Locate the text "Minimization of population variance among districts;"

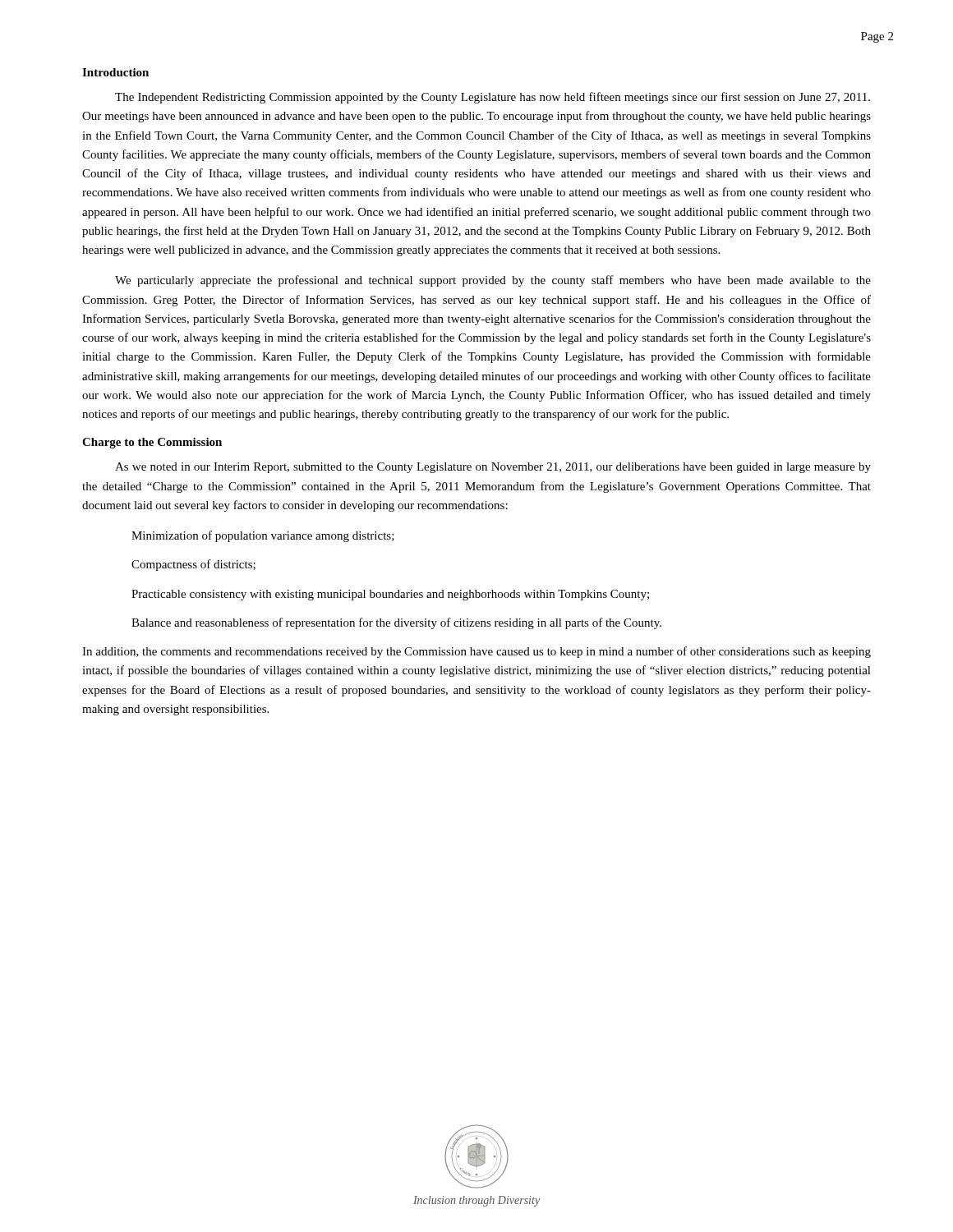(263, 535)
